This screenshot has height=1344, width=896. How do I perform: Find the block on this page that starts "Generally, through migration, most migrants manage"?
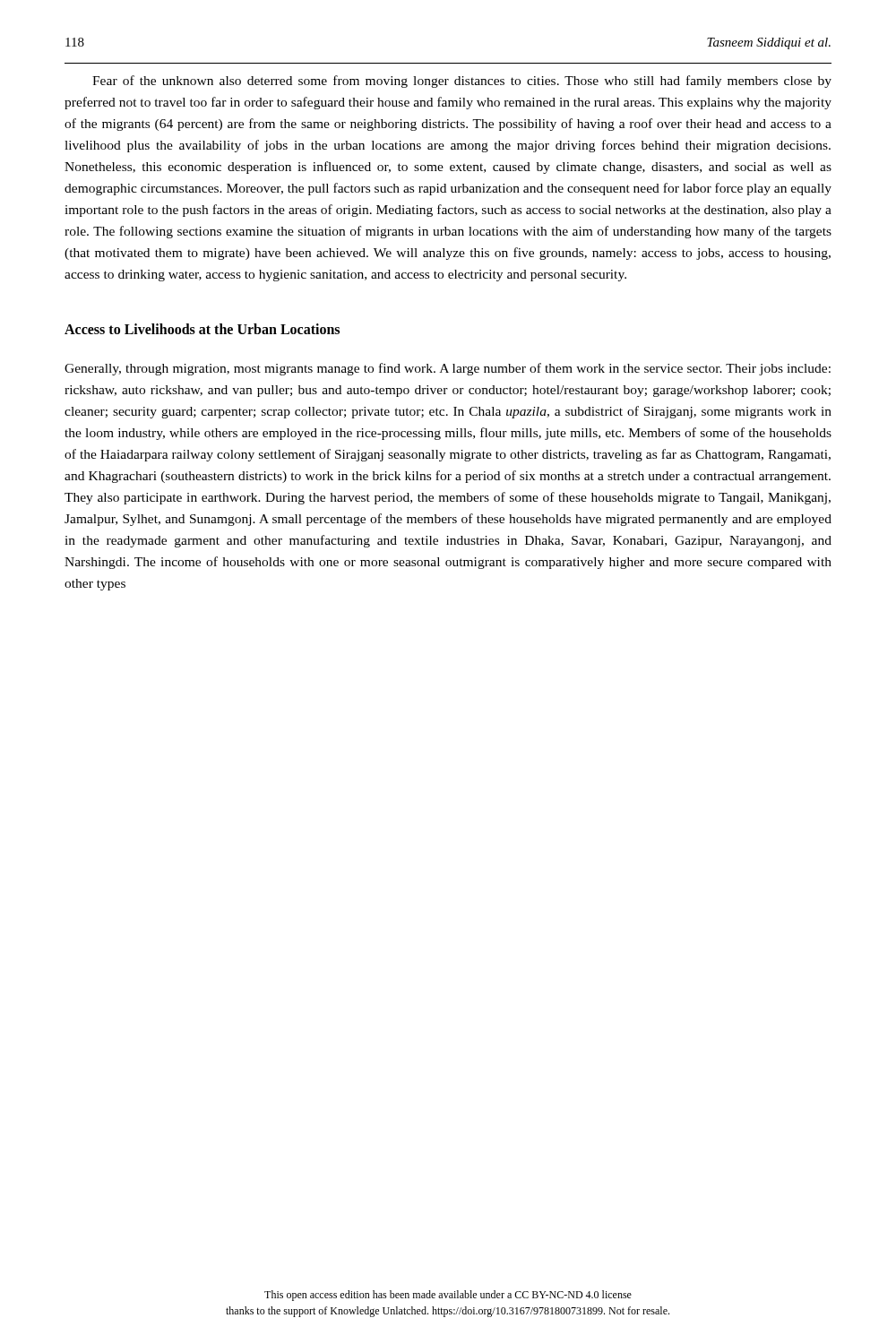[x=448, y=476]
